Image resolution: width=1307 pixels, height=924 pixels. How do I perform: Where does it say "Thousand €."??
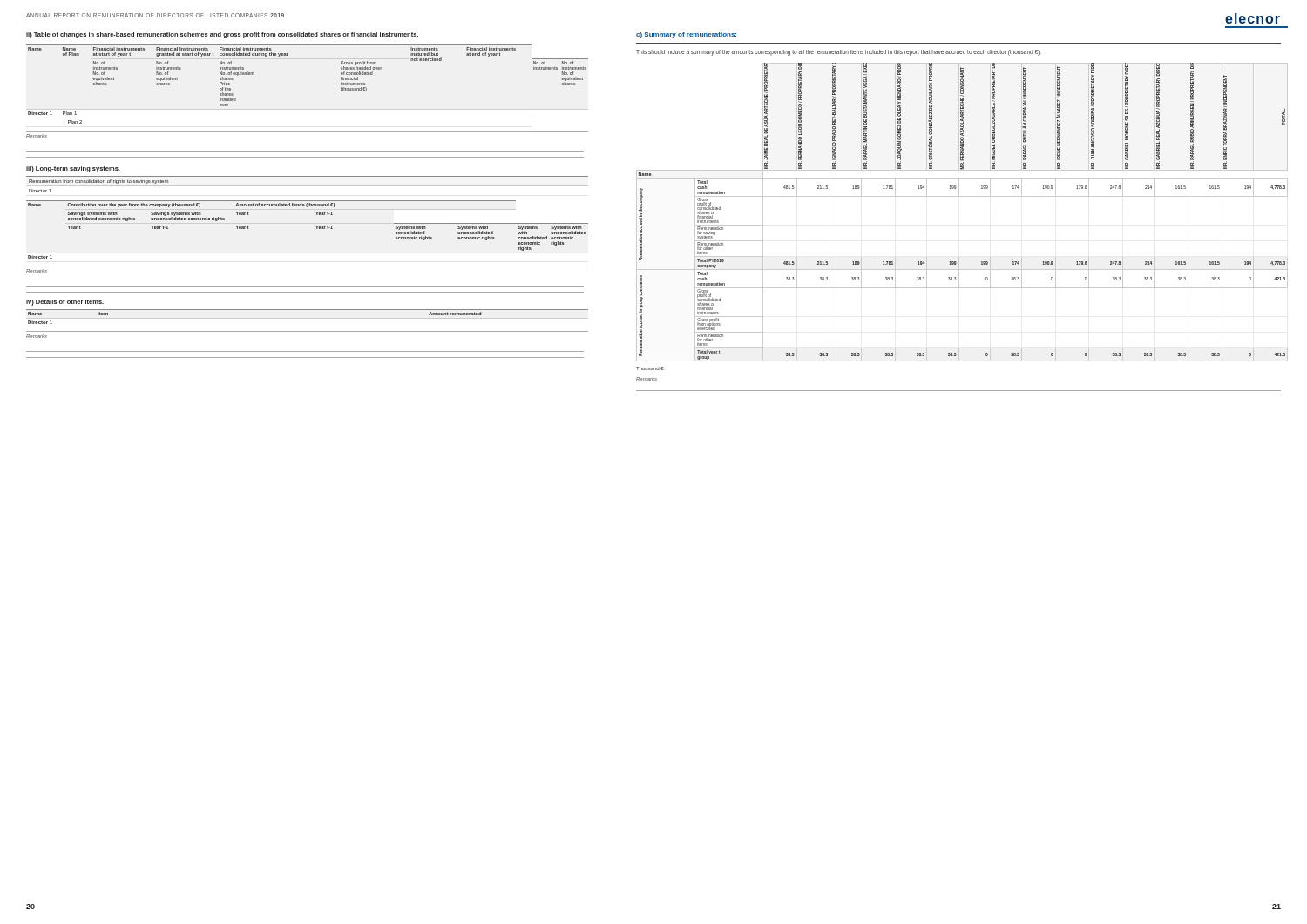click(x=651, y=368)
